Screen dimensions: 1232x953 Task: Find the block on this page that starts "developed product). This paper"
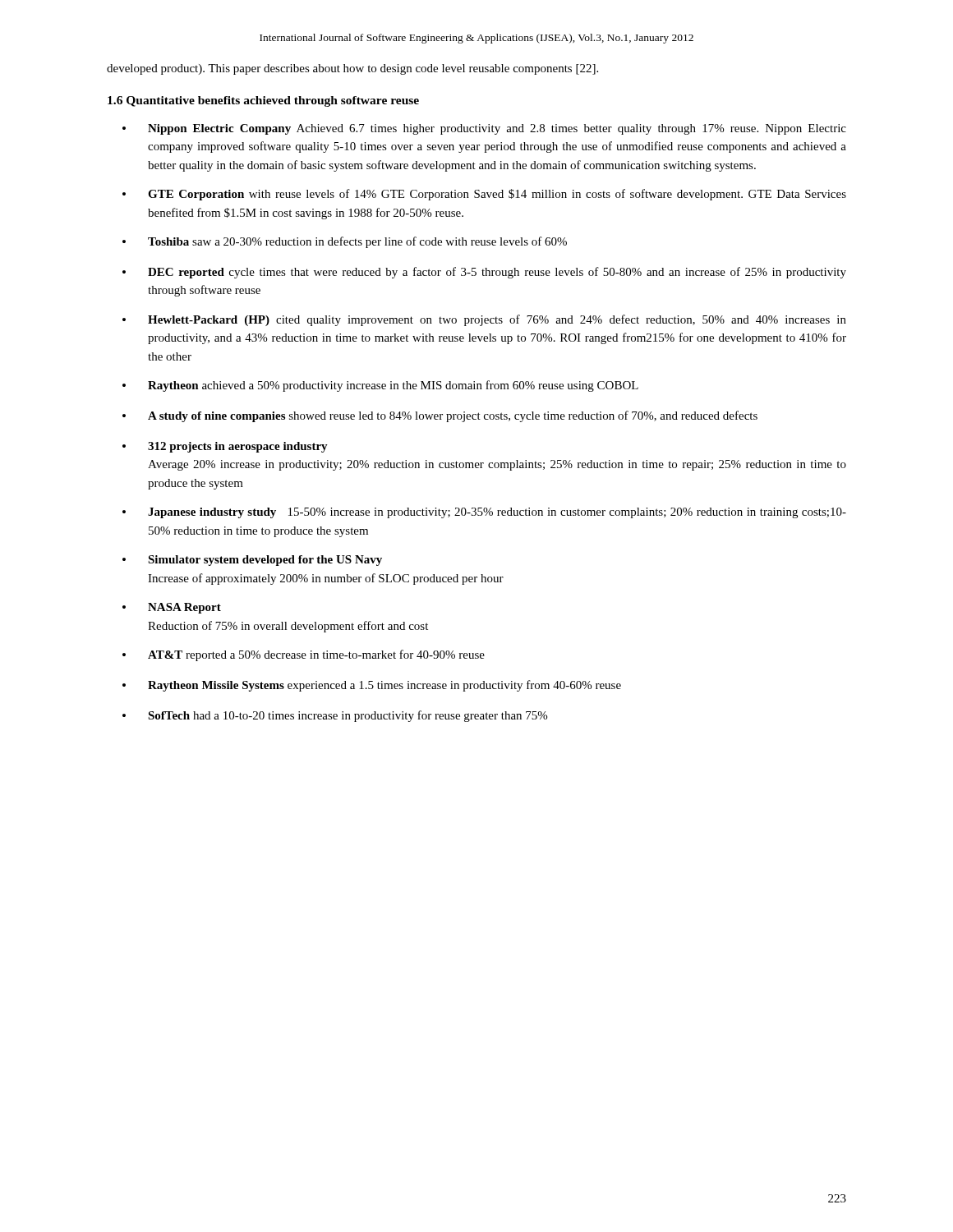[353, 68]
